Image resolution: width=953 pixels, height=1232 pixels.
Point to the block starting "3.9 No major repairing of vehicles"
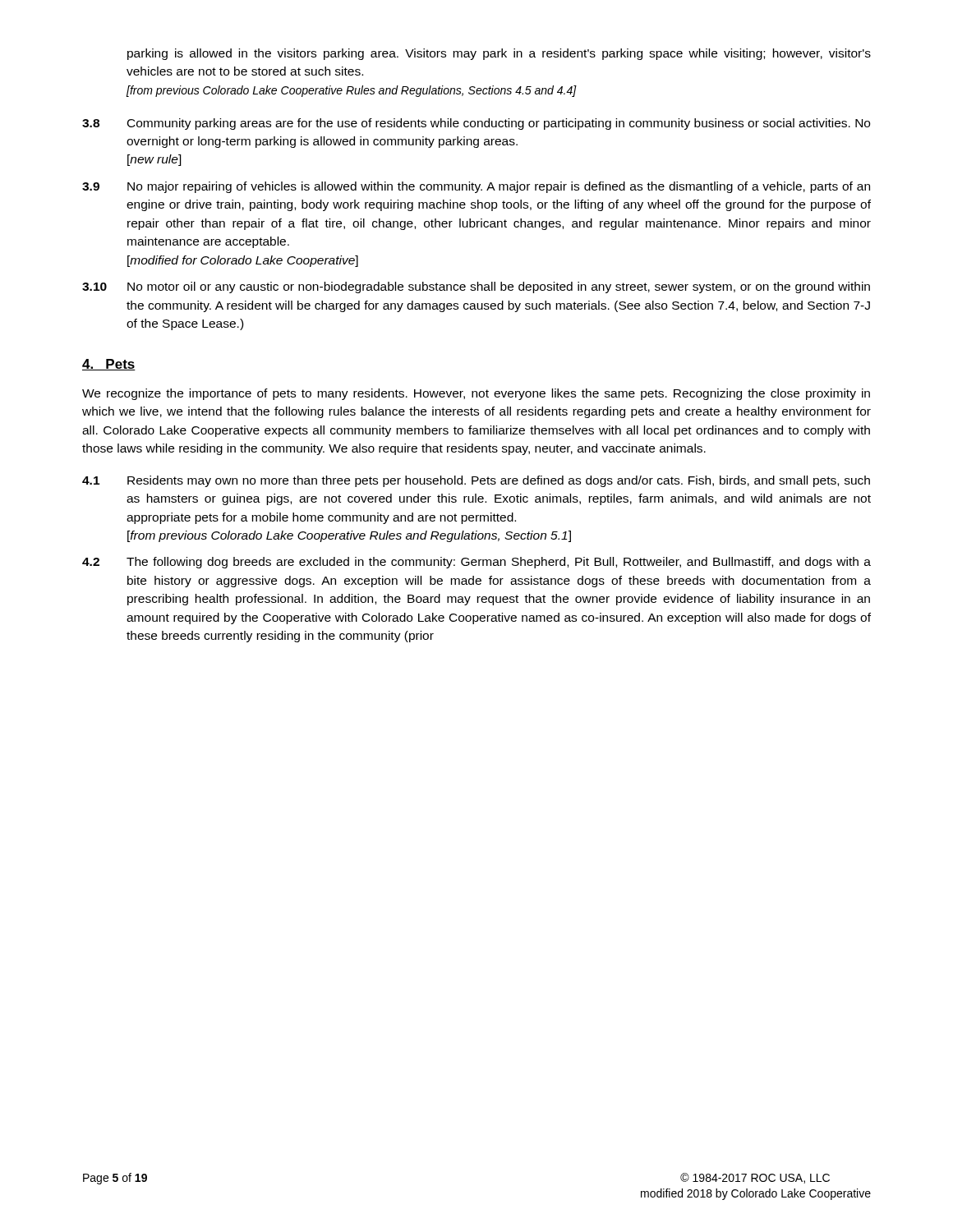click(x=476, y=224)
